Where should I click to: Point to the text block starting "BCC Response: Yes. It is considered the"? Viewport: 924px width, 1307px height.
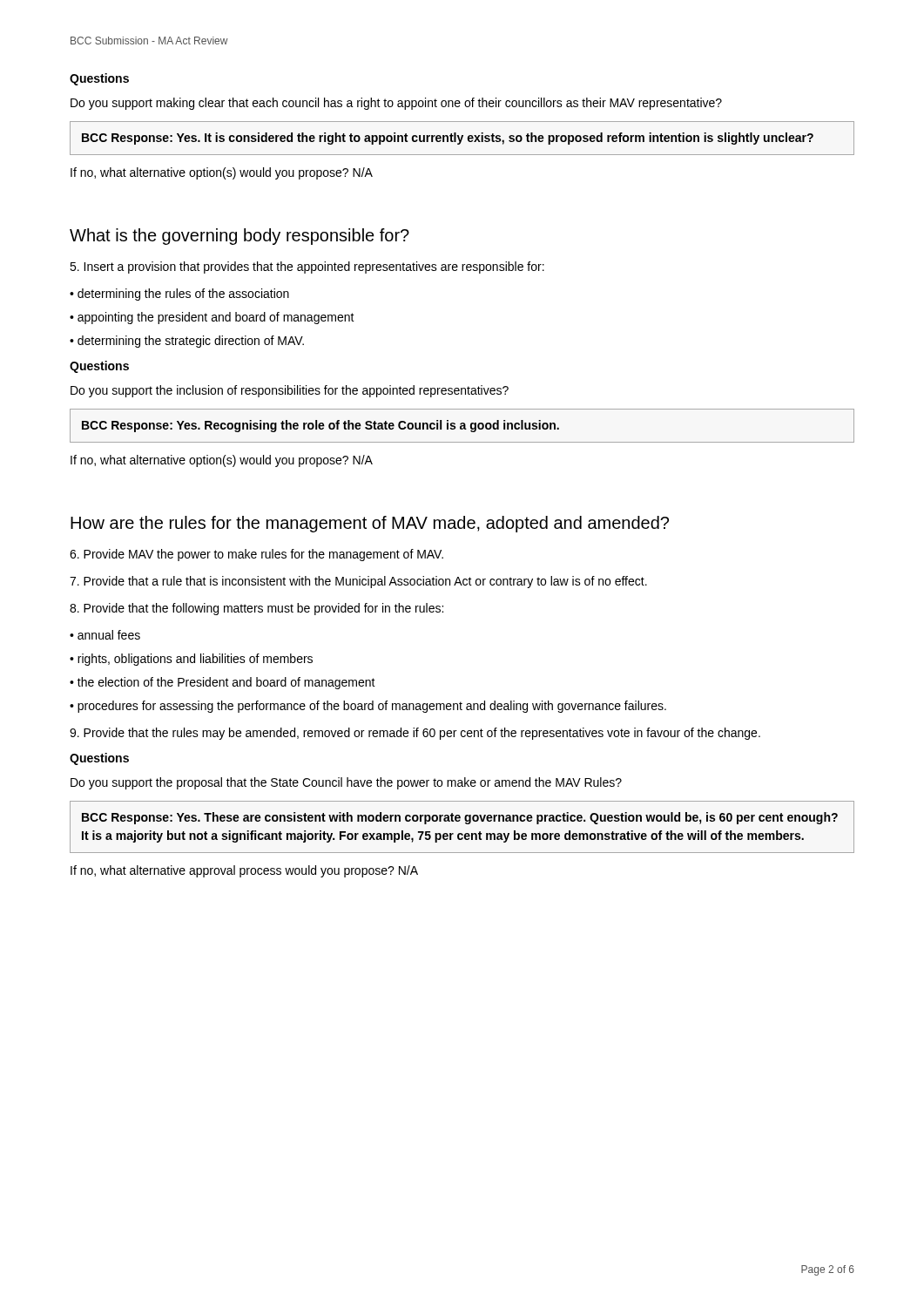(x=447, y=138)
